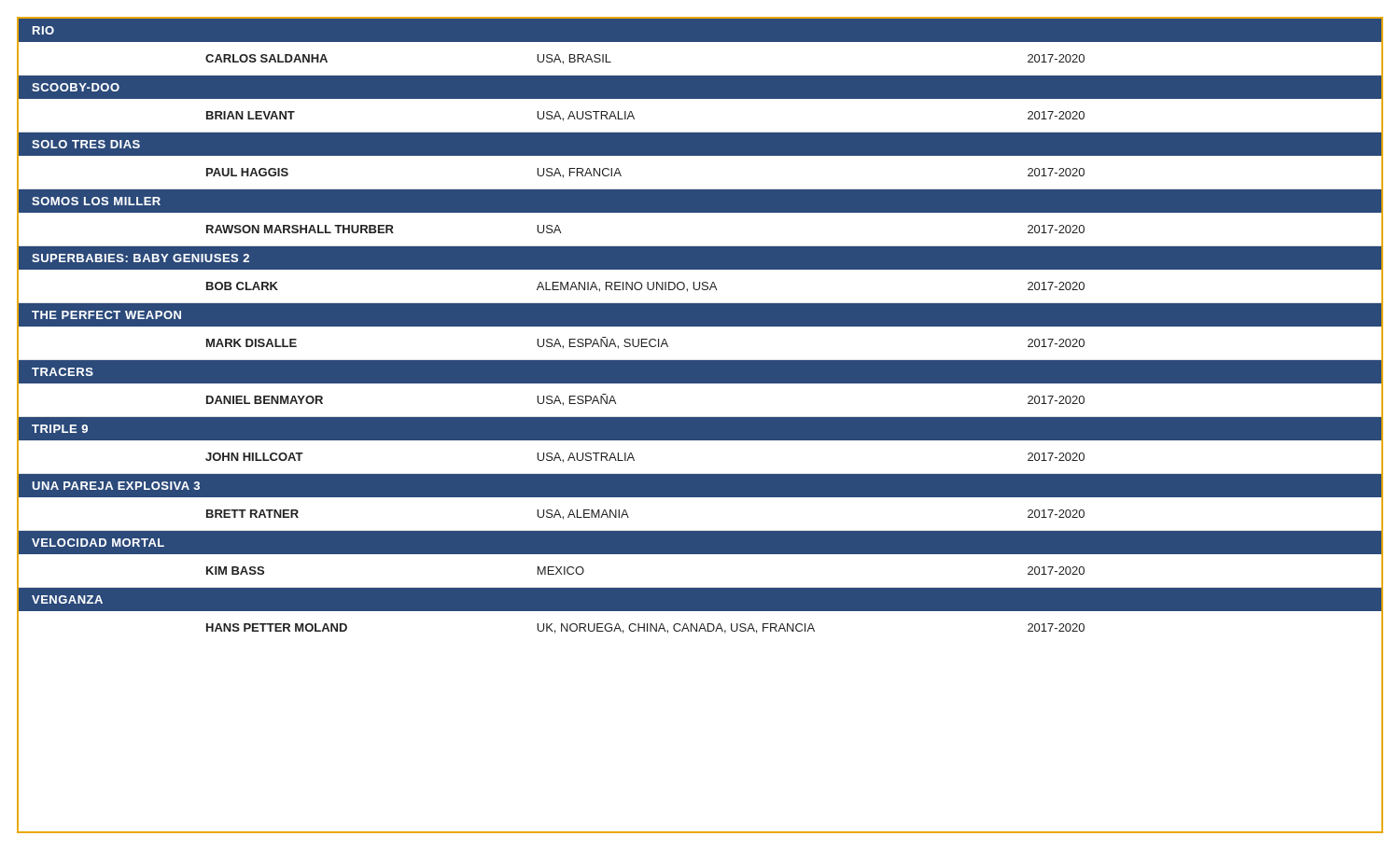Locate the block starting "PAUL HAGGIS USA, FRANCIA 2017-2020"
Screen dimensions: 850x1400
[x=551, y=173]
